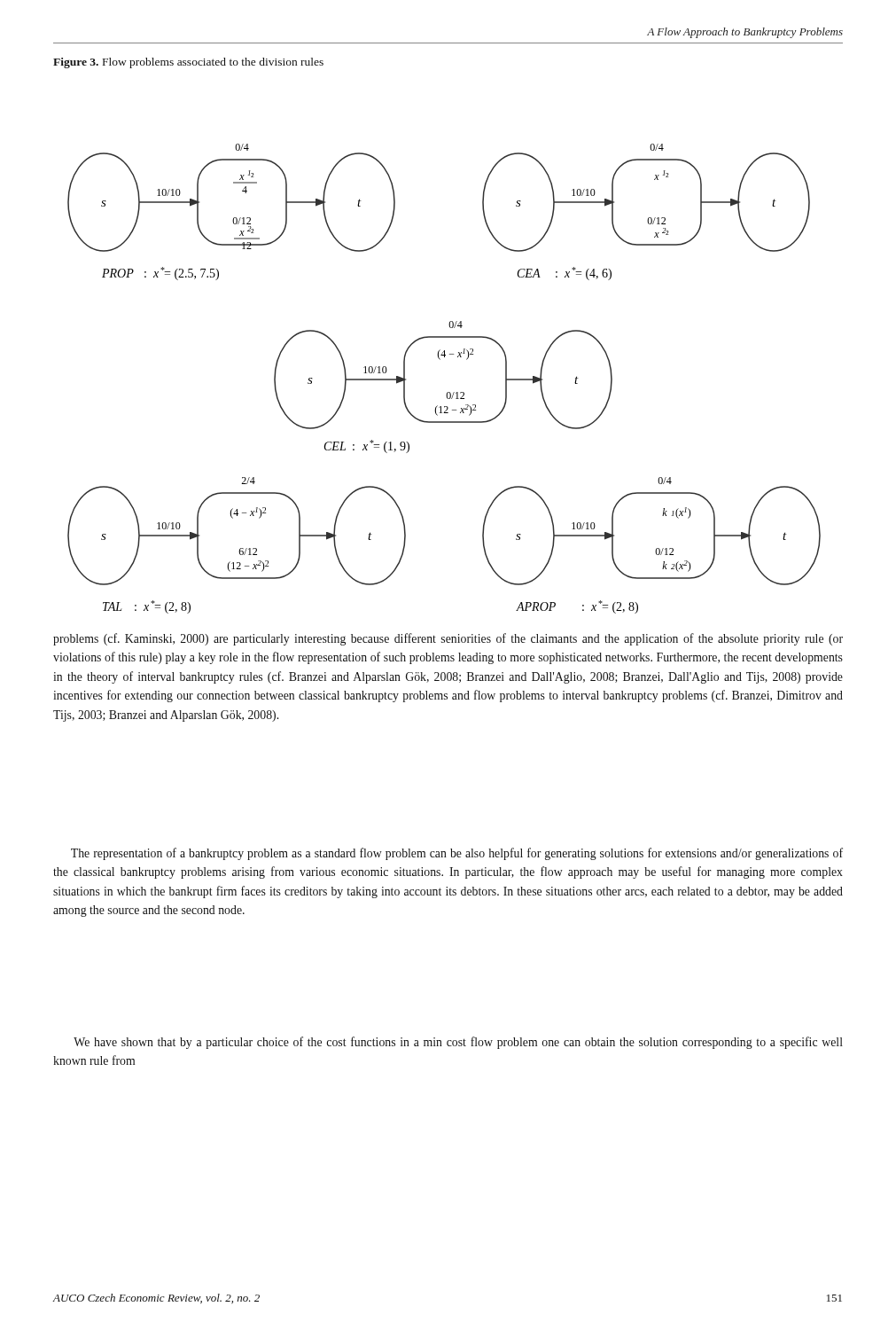The width and height of the screenshot is (896, 1330).
Task: Find the block on this page that starts "We have shown that by a particular"
Action: tap(448, 1052)
